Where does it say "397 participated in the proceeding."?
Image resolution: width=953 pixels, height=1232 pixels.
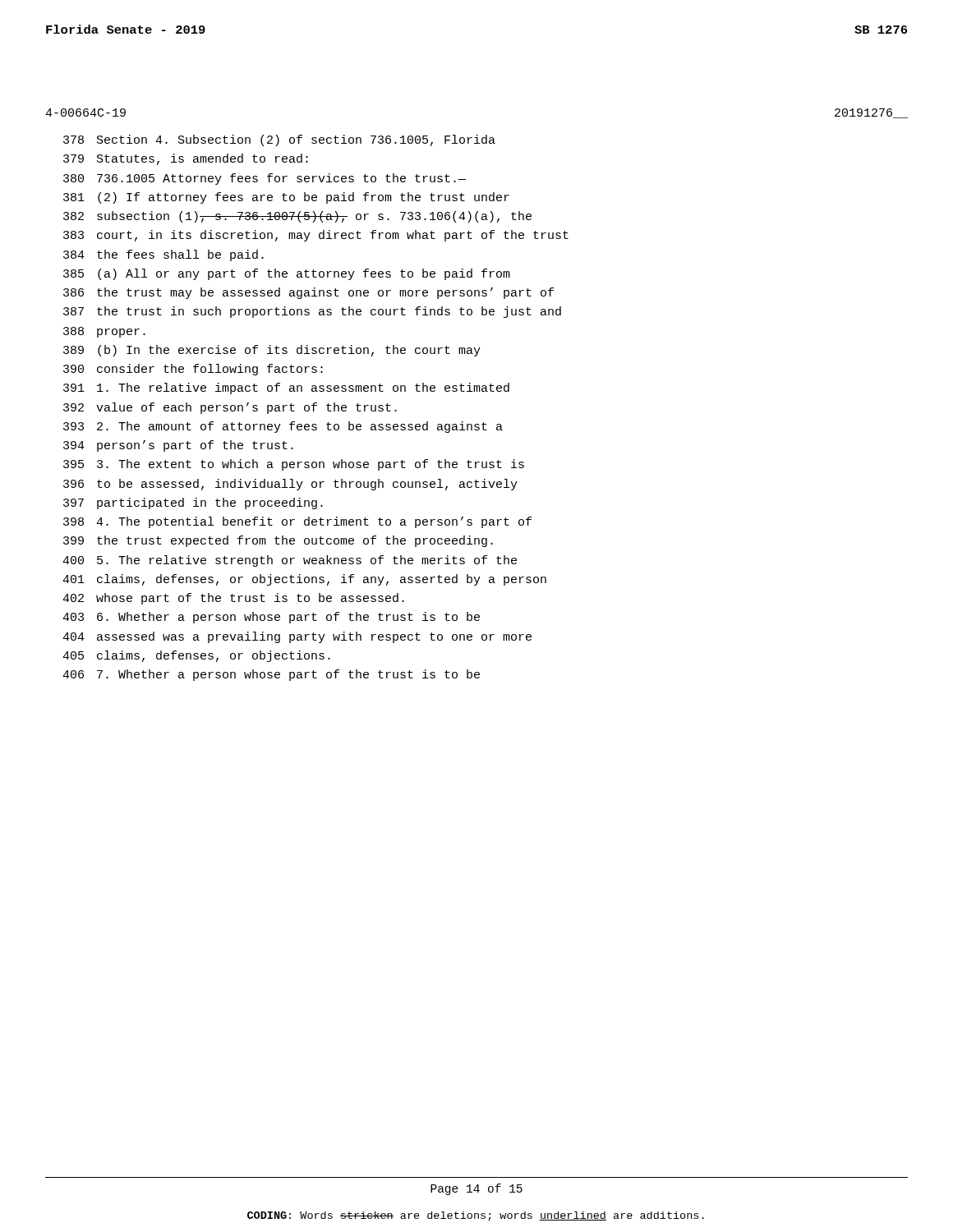[x=193, y=503]
